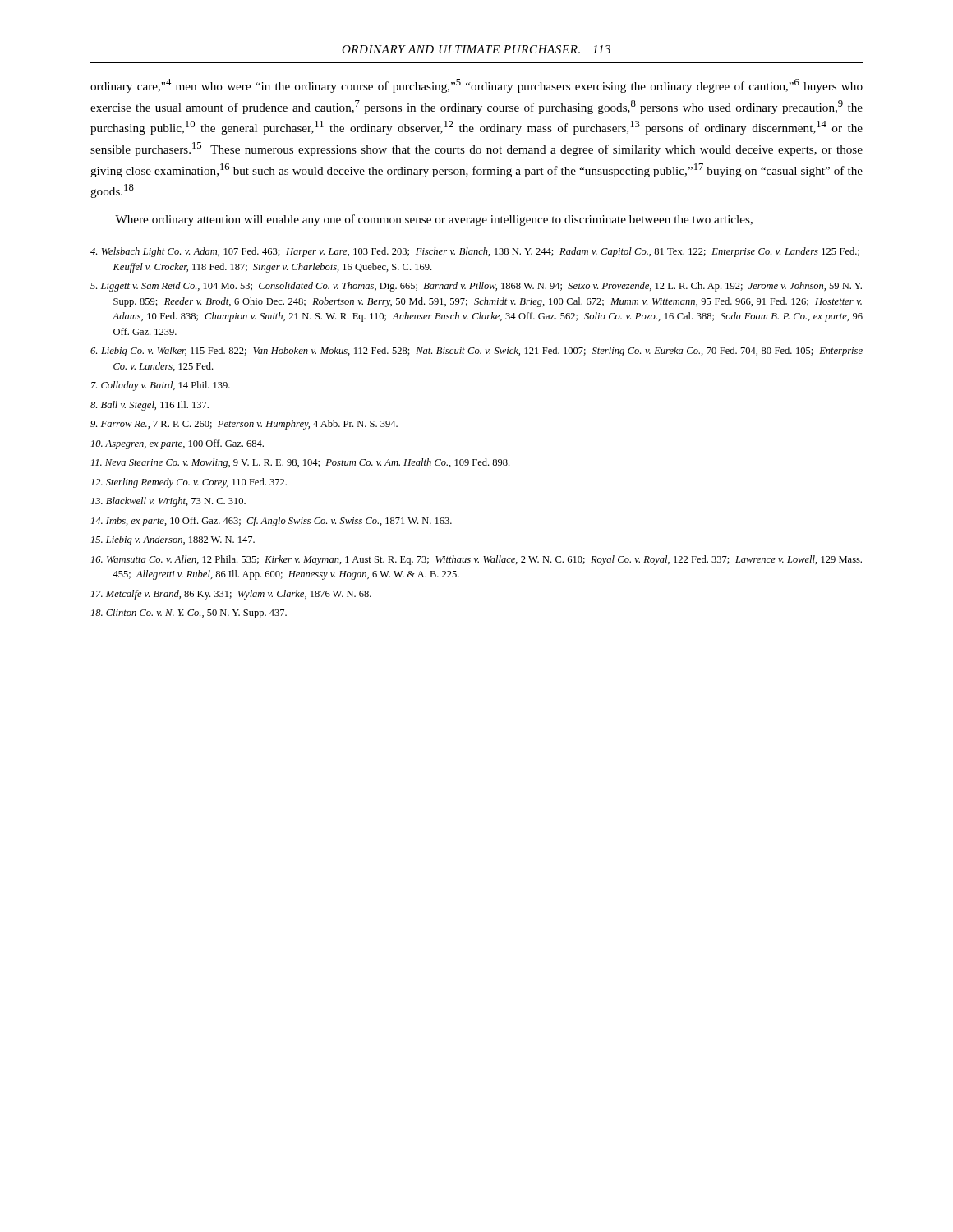Select the region starting "Neva Stearine Co. v."
This screenshot has height=1232, width=953.
tap(300, 463)
